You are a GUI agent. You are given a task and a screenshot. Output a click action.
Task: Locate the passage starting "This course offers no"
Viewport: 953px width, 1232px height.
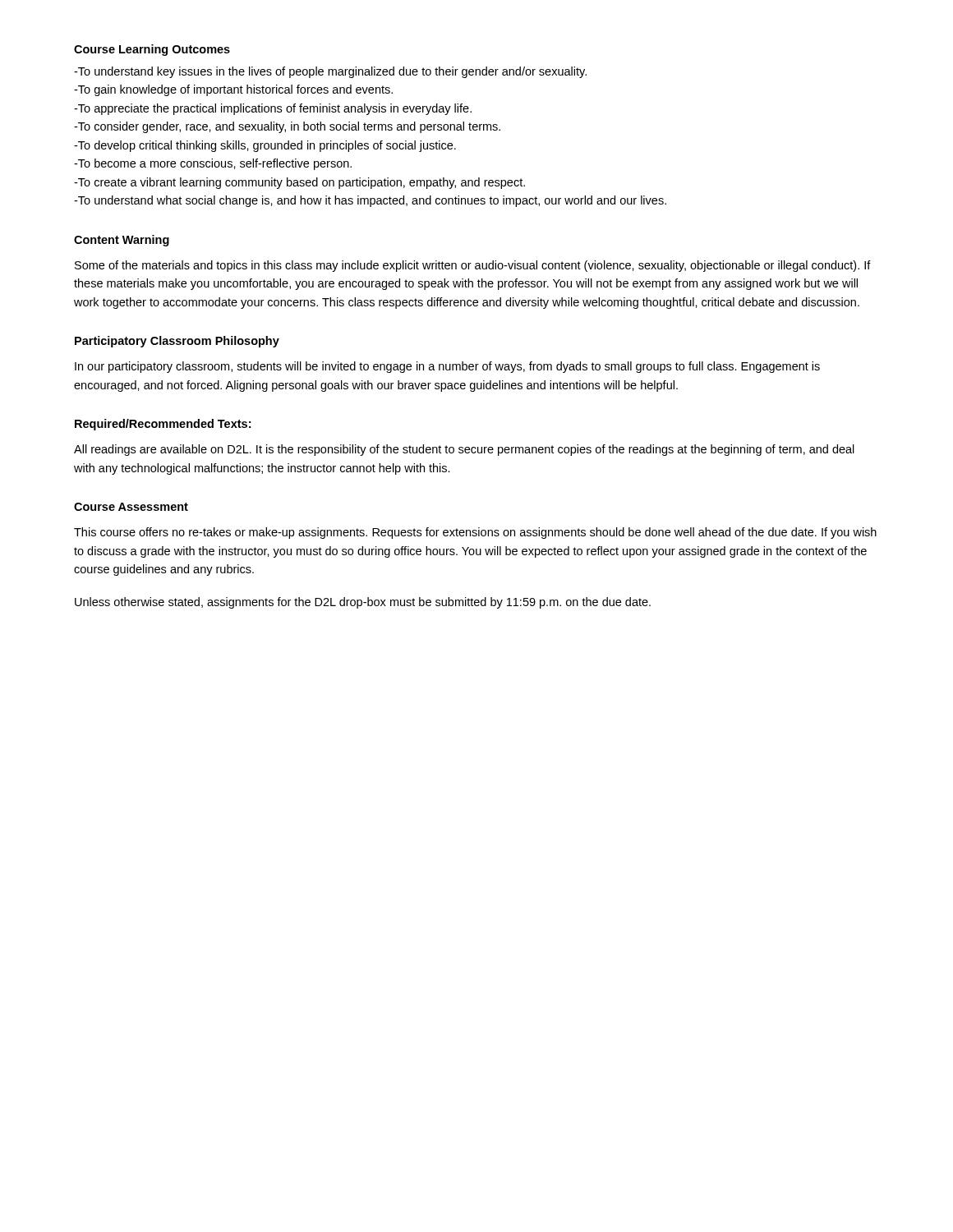click(x=475, y=551)
